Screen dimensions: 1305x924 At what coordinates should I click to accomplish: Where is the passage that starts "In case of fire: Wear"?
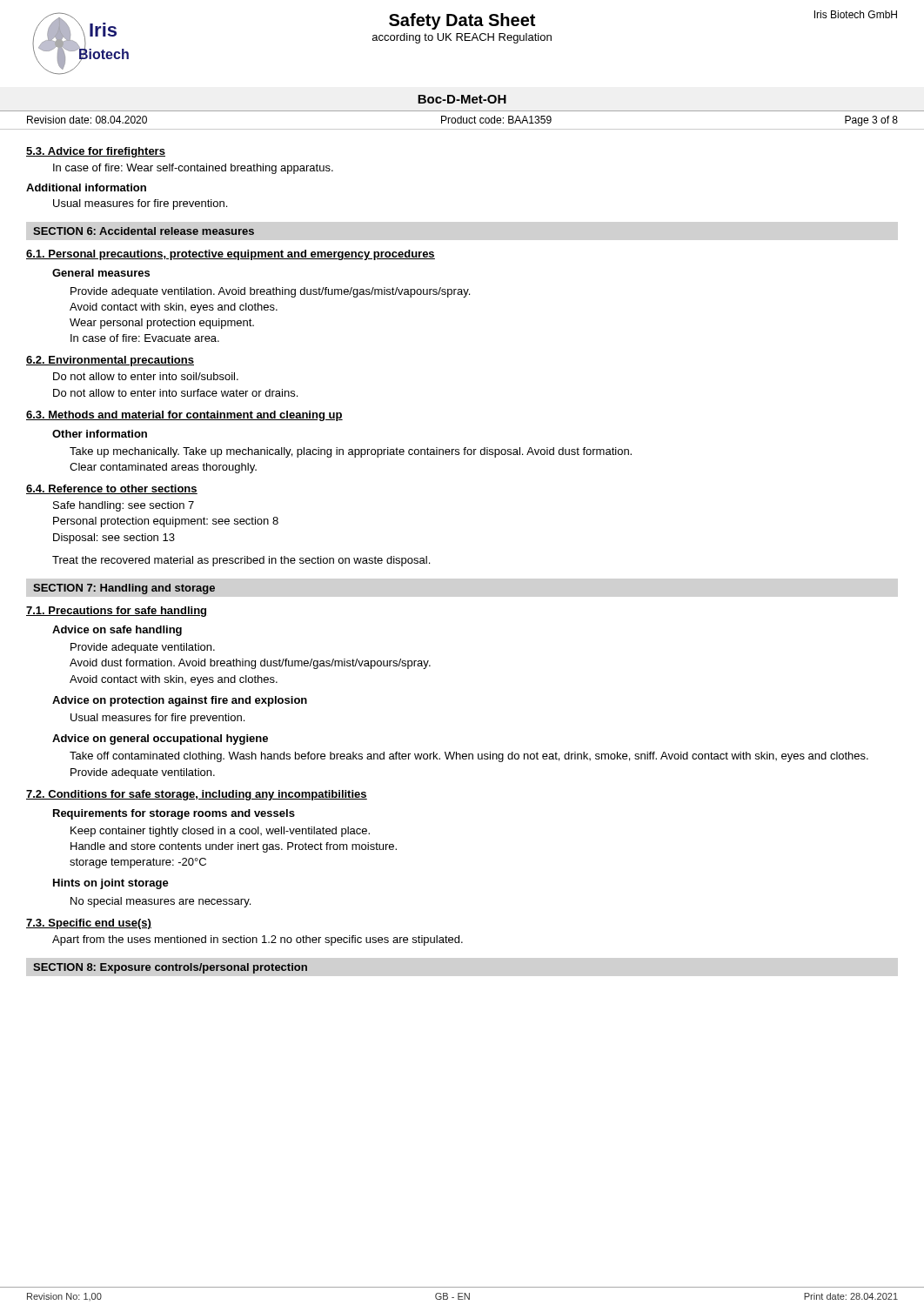coord(193,167)
